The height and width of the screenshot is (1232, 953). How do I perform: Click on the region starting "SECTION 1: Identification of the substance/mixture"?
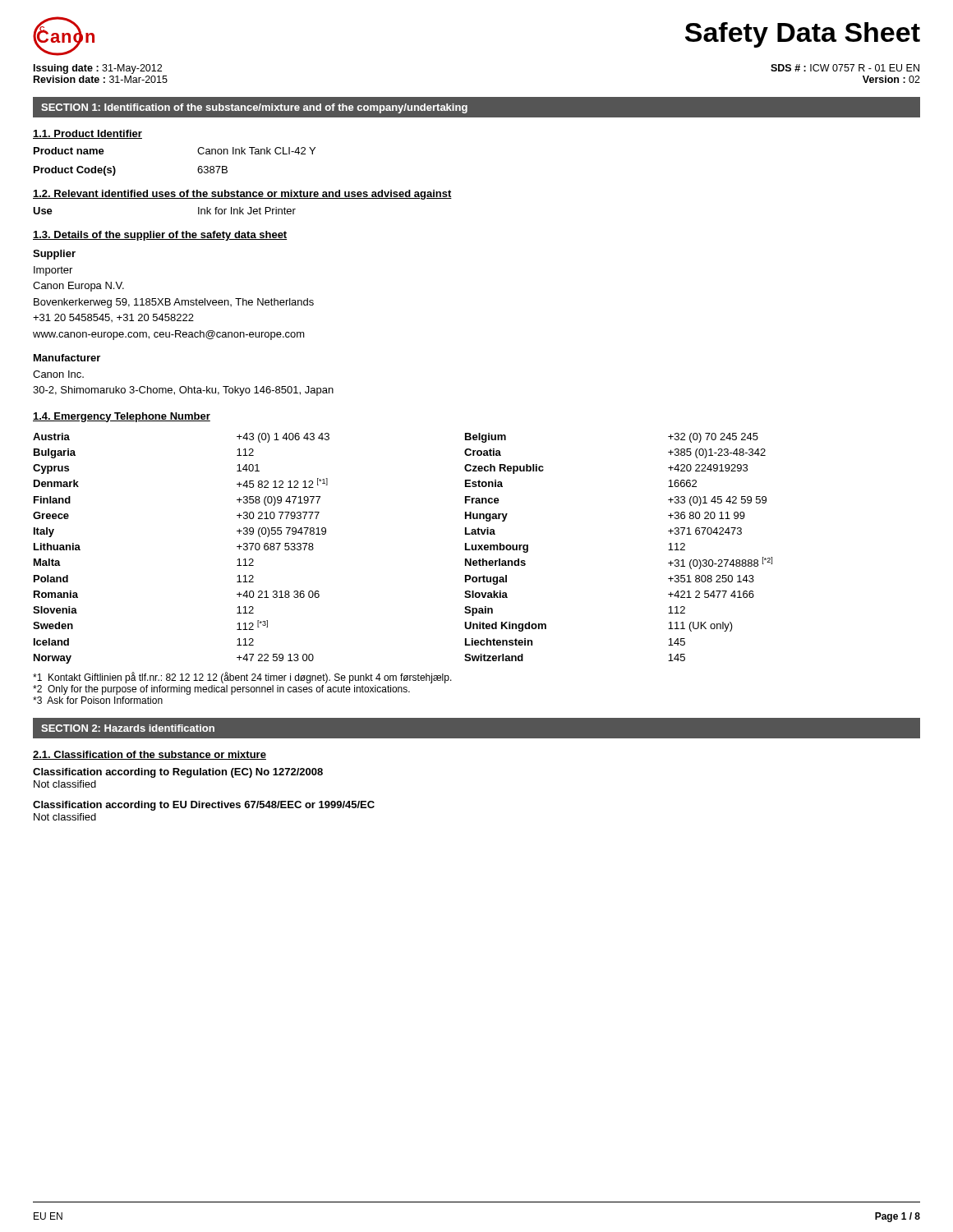[x=254, y=107]
